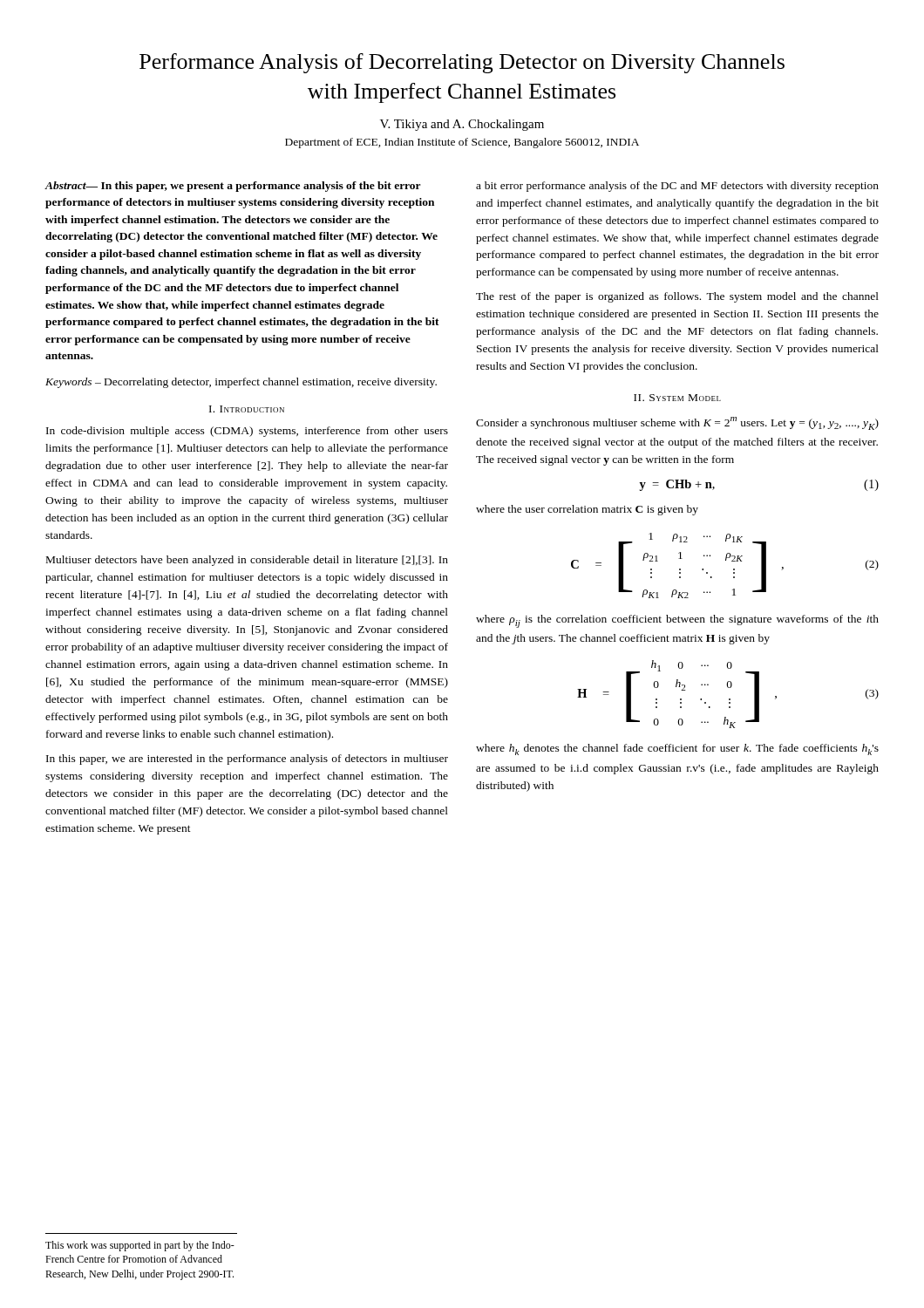
Task: Locate the block of text that opens with "Keywords – Decorrelating"
Action: (x=241, y=381)
